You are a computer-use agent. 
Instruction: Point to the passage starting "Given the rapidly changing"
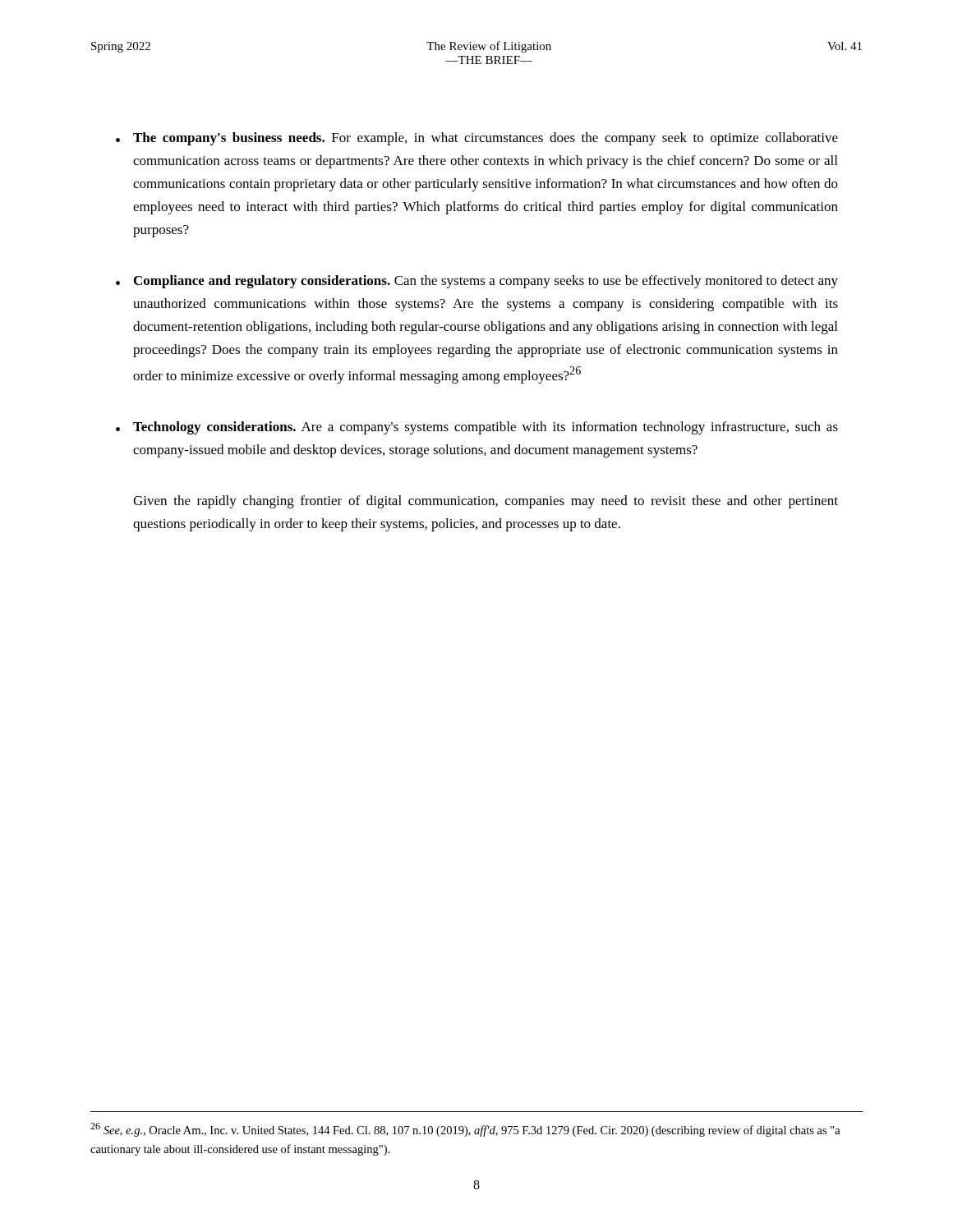tap(486, 512)
